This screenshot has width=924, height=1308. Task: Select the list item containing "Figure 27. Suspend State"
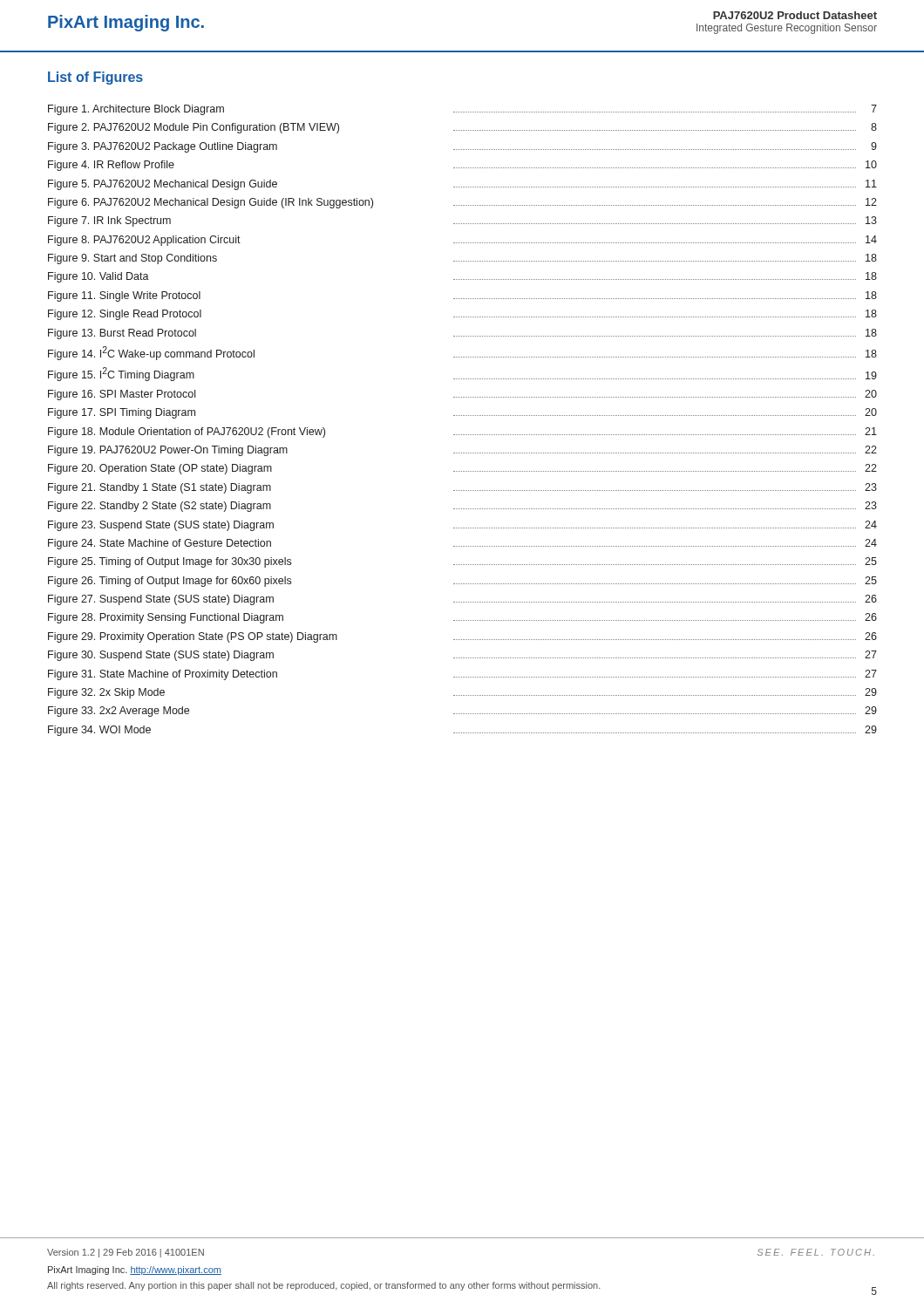[x=462, y=600]
